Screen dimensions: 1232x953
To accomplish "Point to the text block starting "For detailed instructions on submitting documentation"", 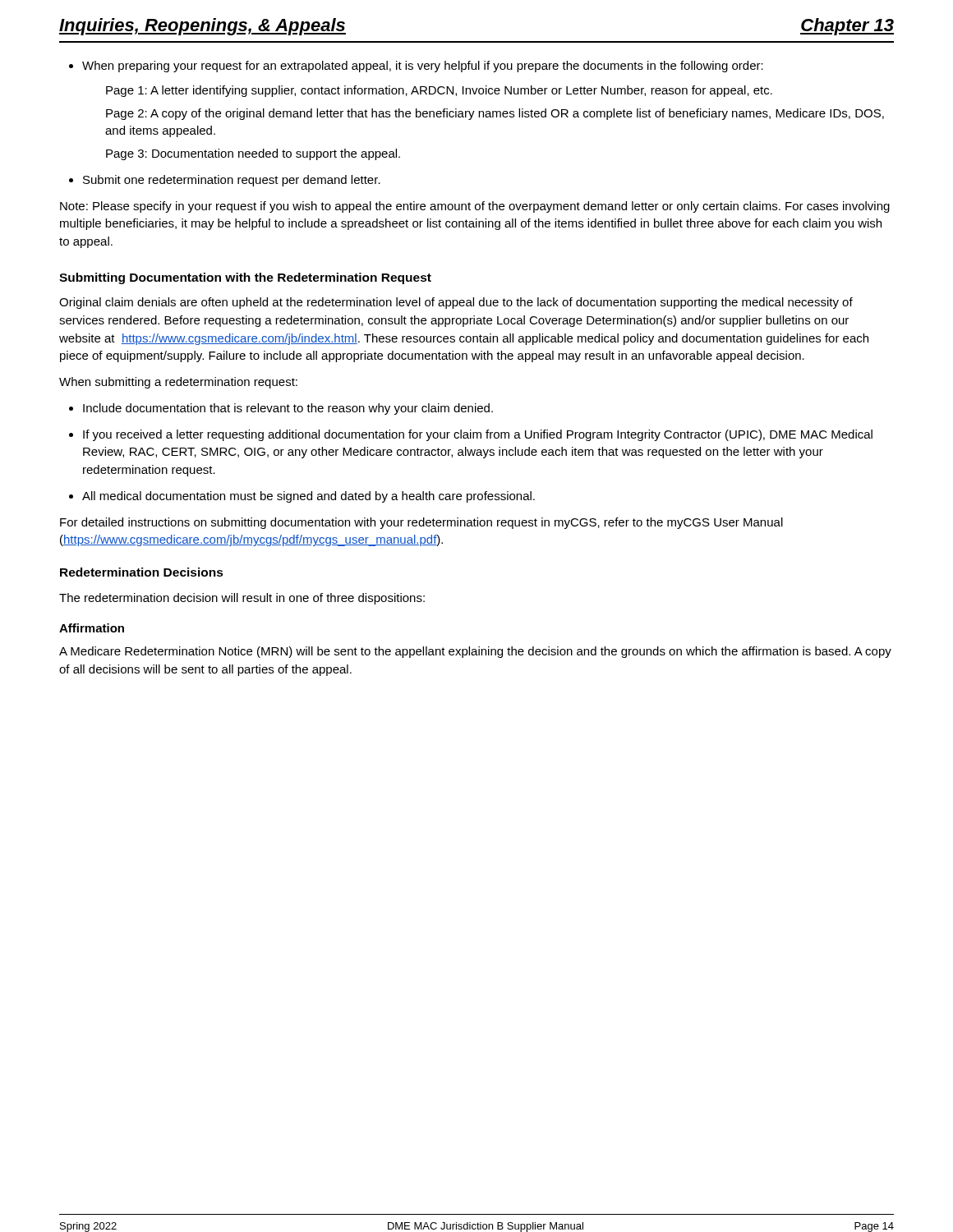I will (x=476, y=531).
